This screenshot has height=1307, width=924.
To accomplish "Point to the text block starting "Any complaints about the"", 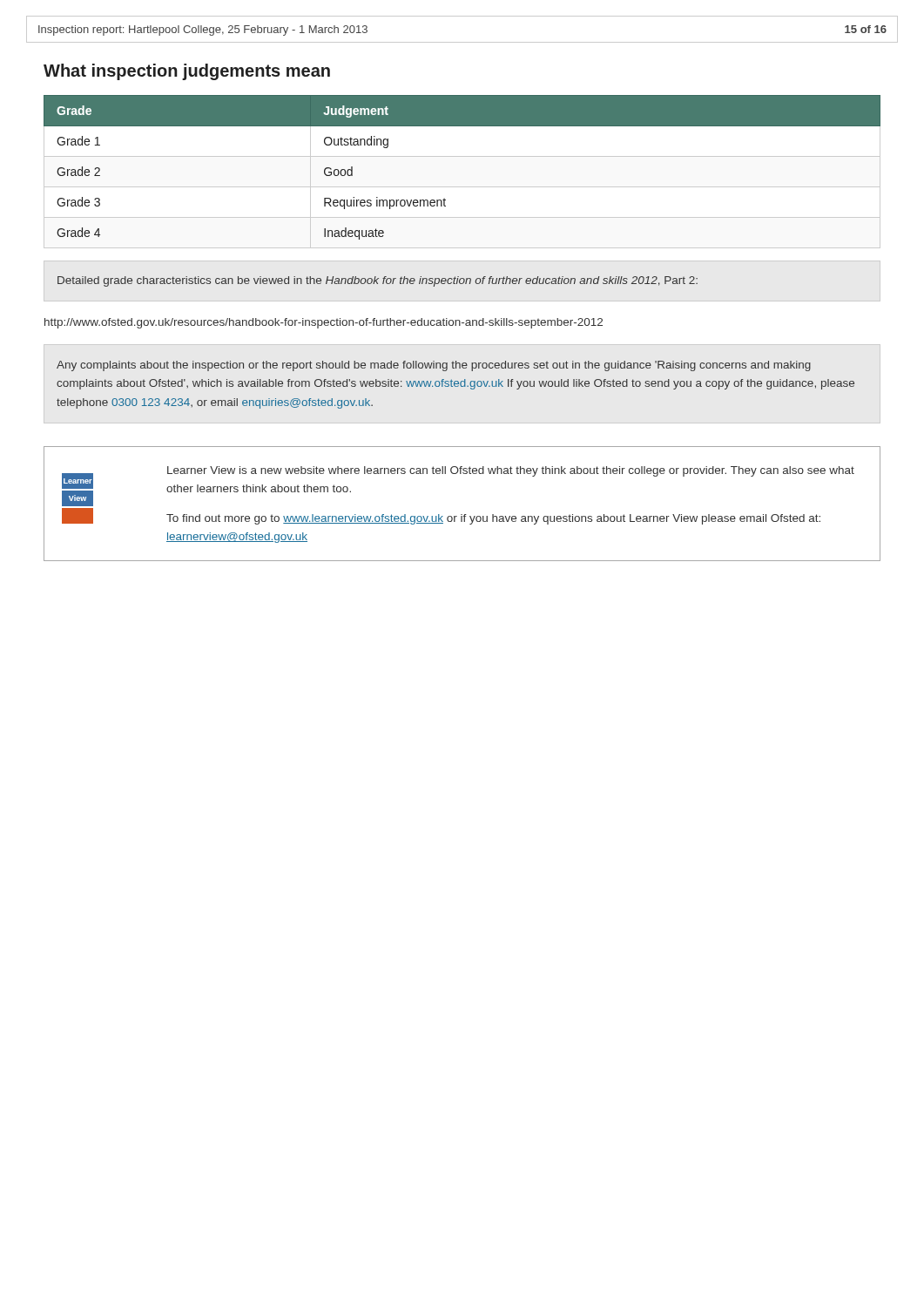I will pos(456,383).
